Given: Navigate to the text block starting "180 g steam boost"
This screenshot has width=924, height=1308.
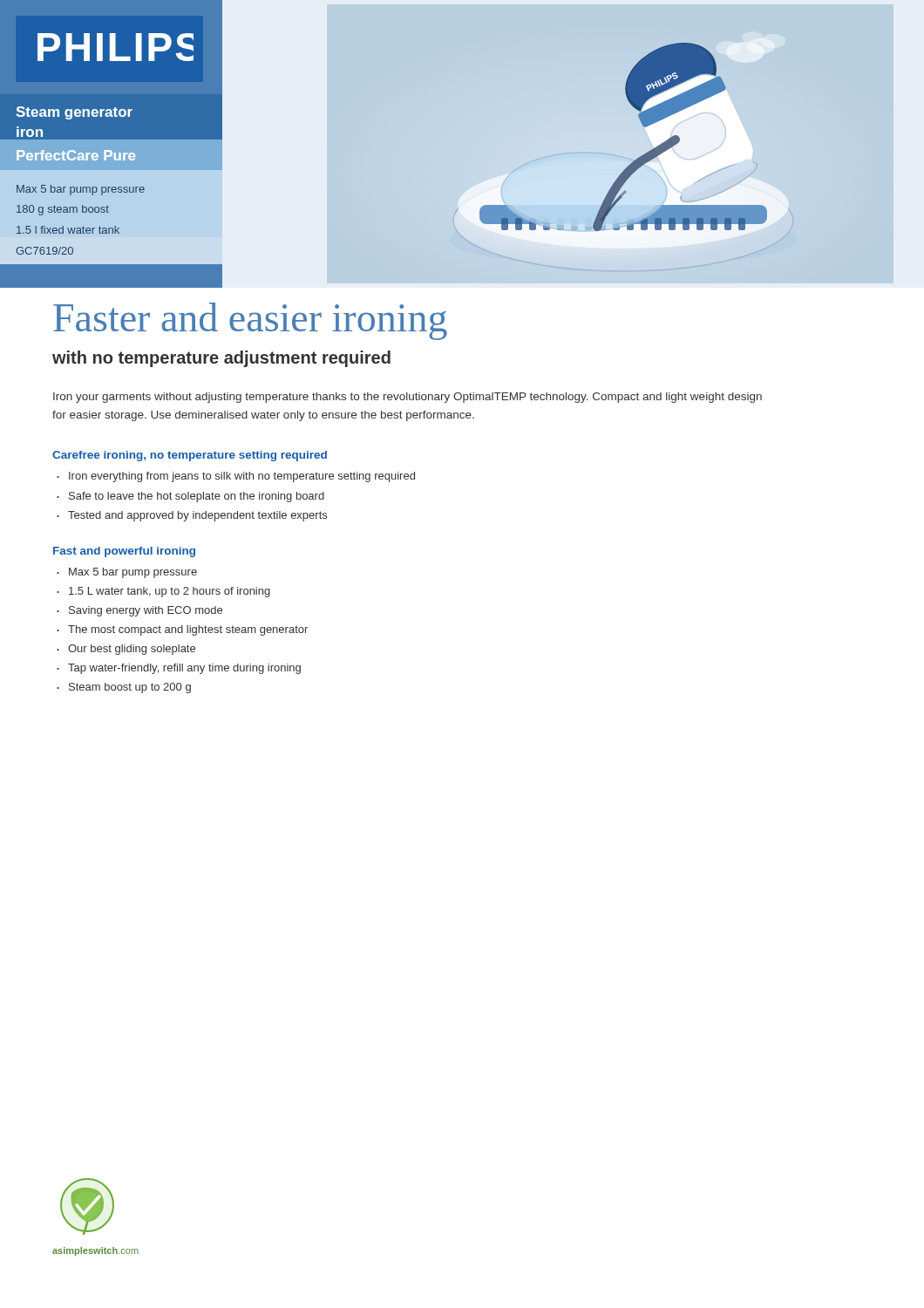Looking at the screenshot, I should (x=62, y=209).
